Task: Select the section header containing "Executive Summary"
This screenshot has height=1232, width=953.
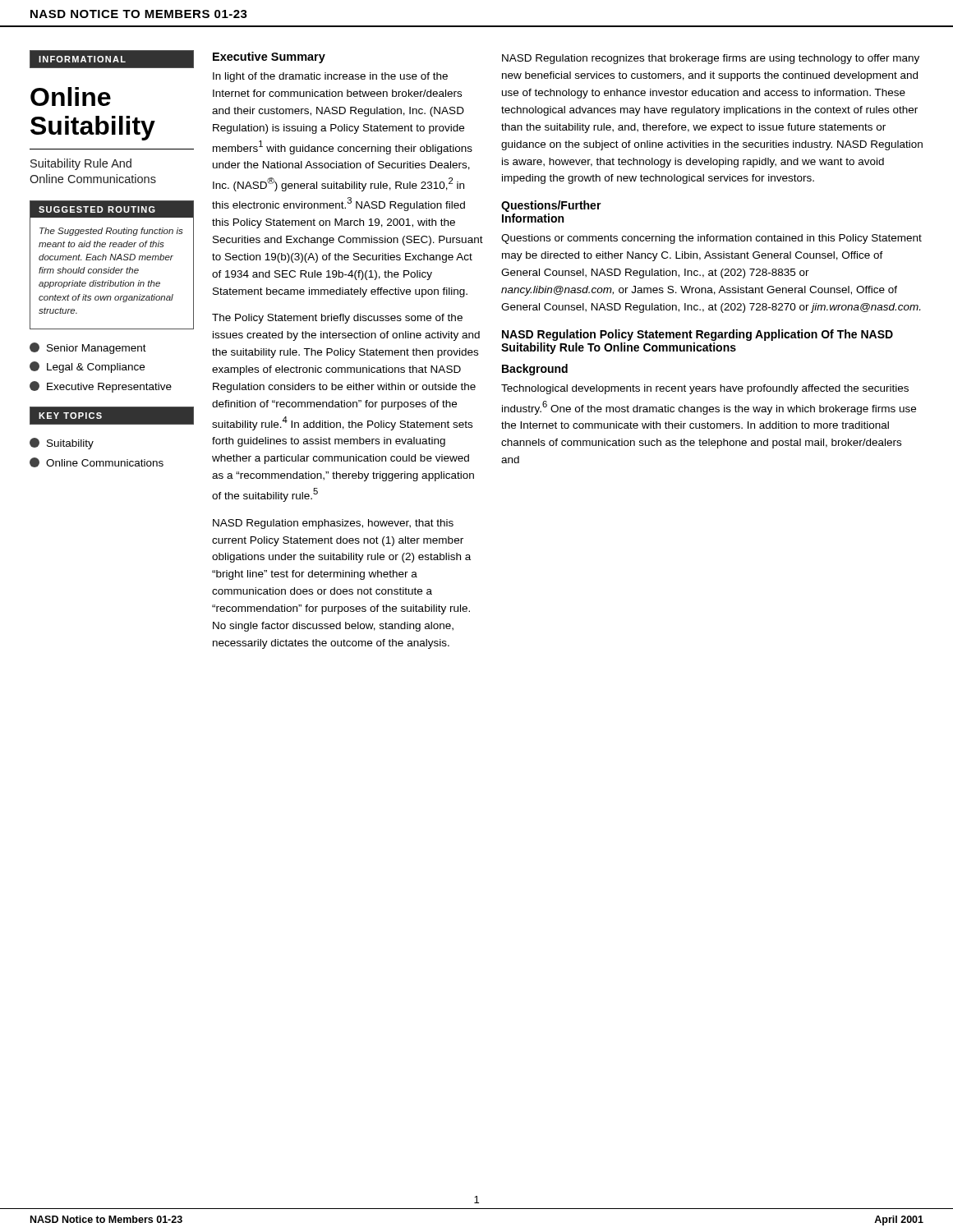Action: 269,57
